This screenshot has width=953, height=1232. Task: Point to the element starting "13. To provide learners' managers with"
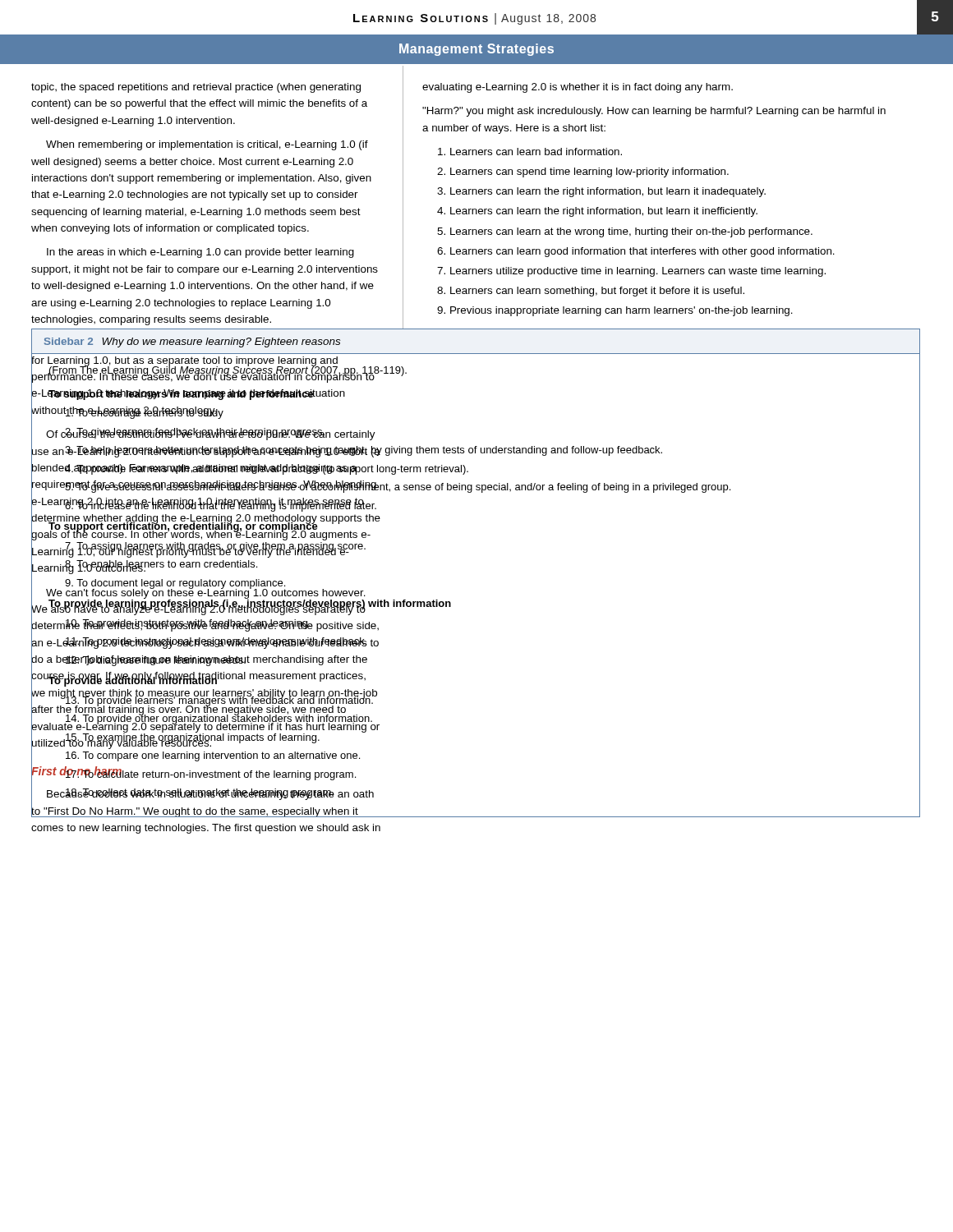click(x=213, y=700)
